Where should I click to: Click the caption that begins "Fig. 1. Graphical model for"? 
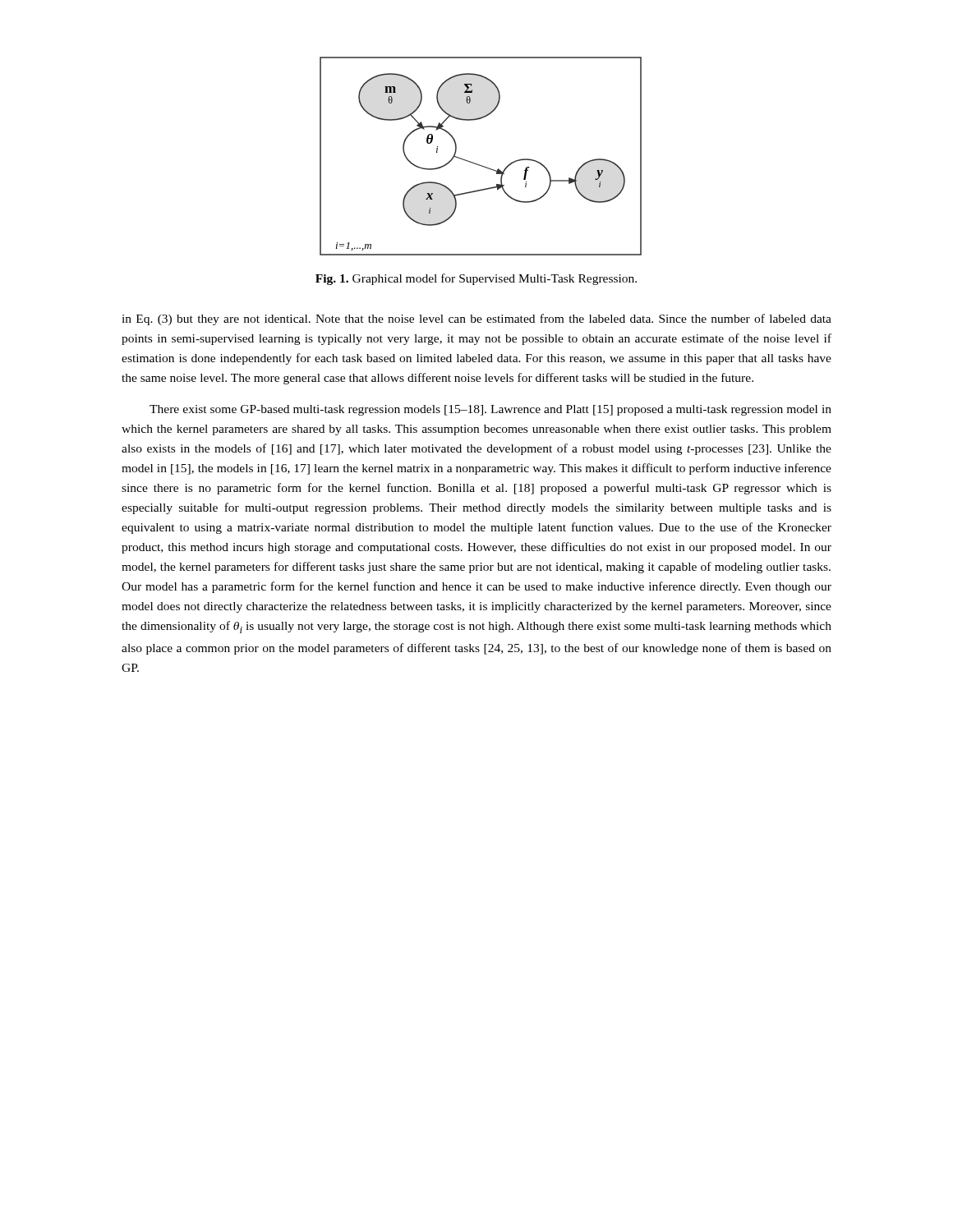pos(476,278)
